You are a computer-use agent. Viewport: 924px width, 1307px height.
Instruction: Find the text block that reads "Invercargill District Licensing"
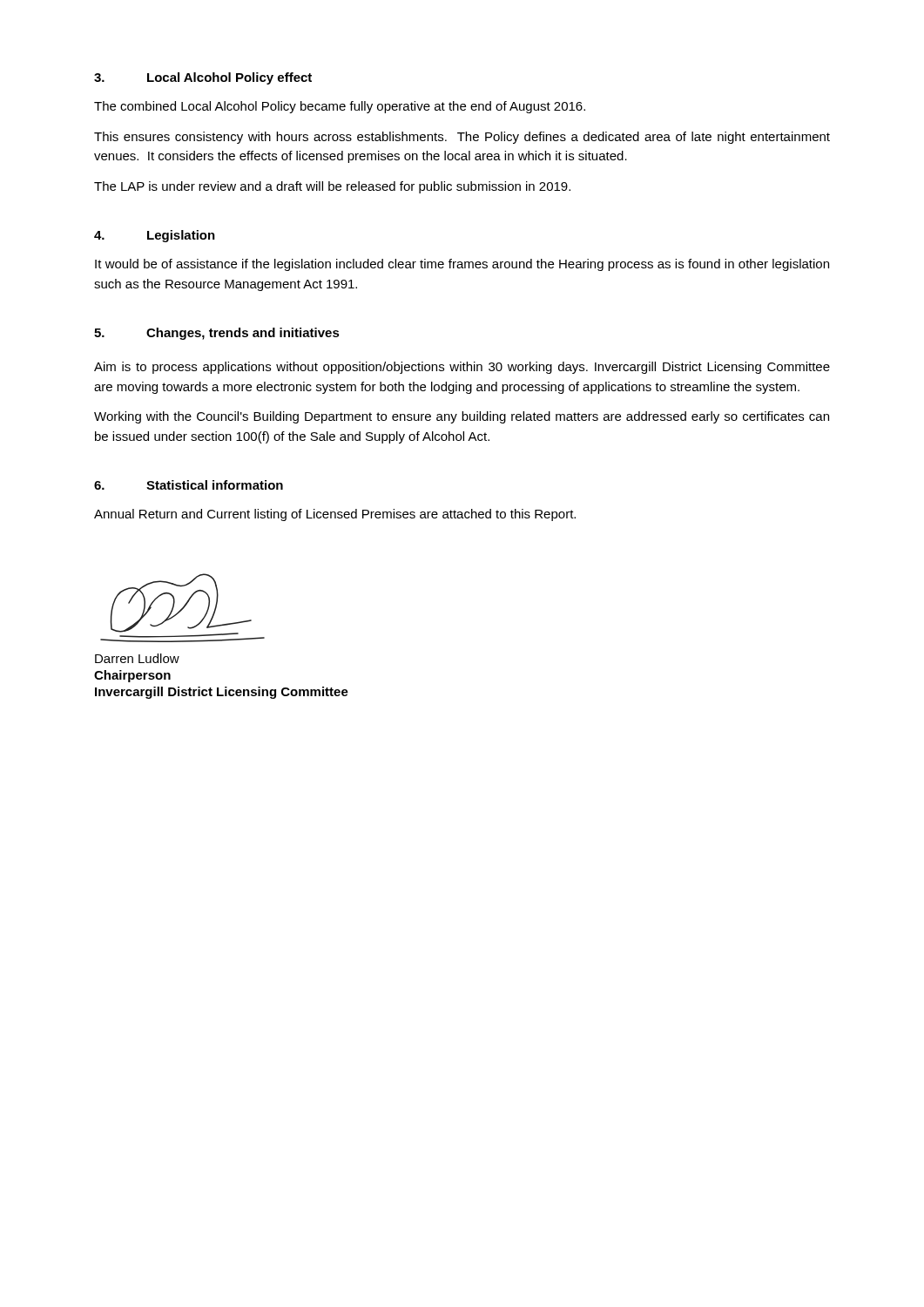(x=221, y=691)
